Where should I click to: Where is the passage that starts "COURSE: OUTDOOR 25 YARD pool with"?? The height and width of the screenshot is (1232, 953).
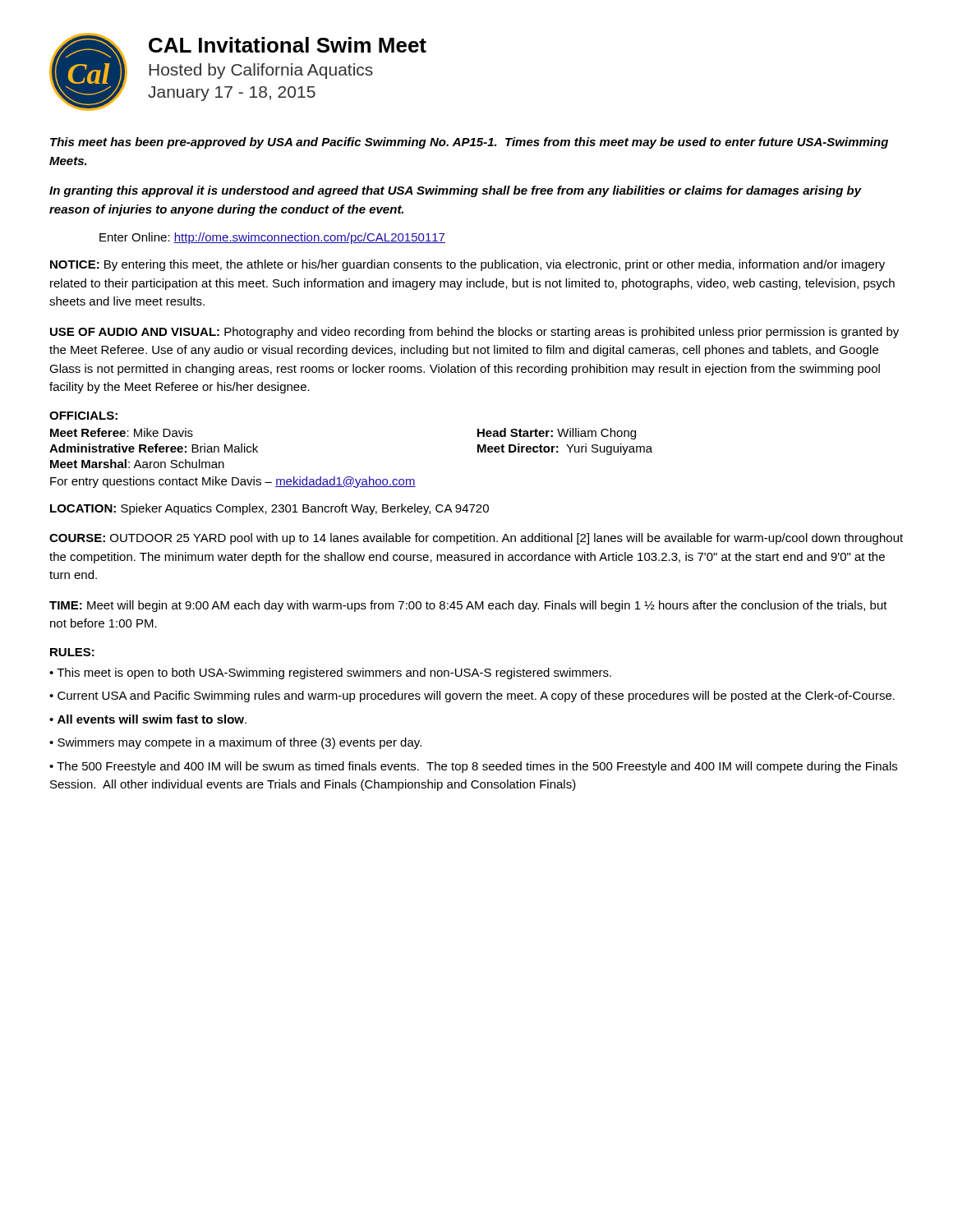pos(476,556)
